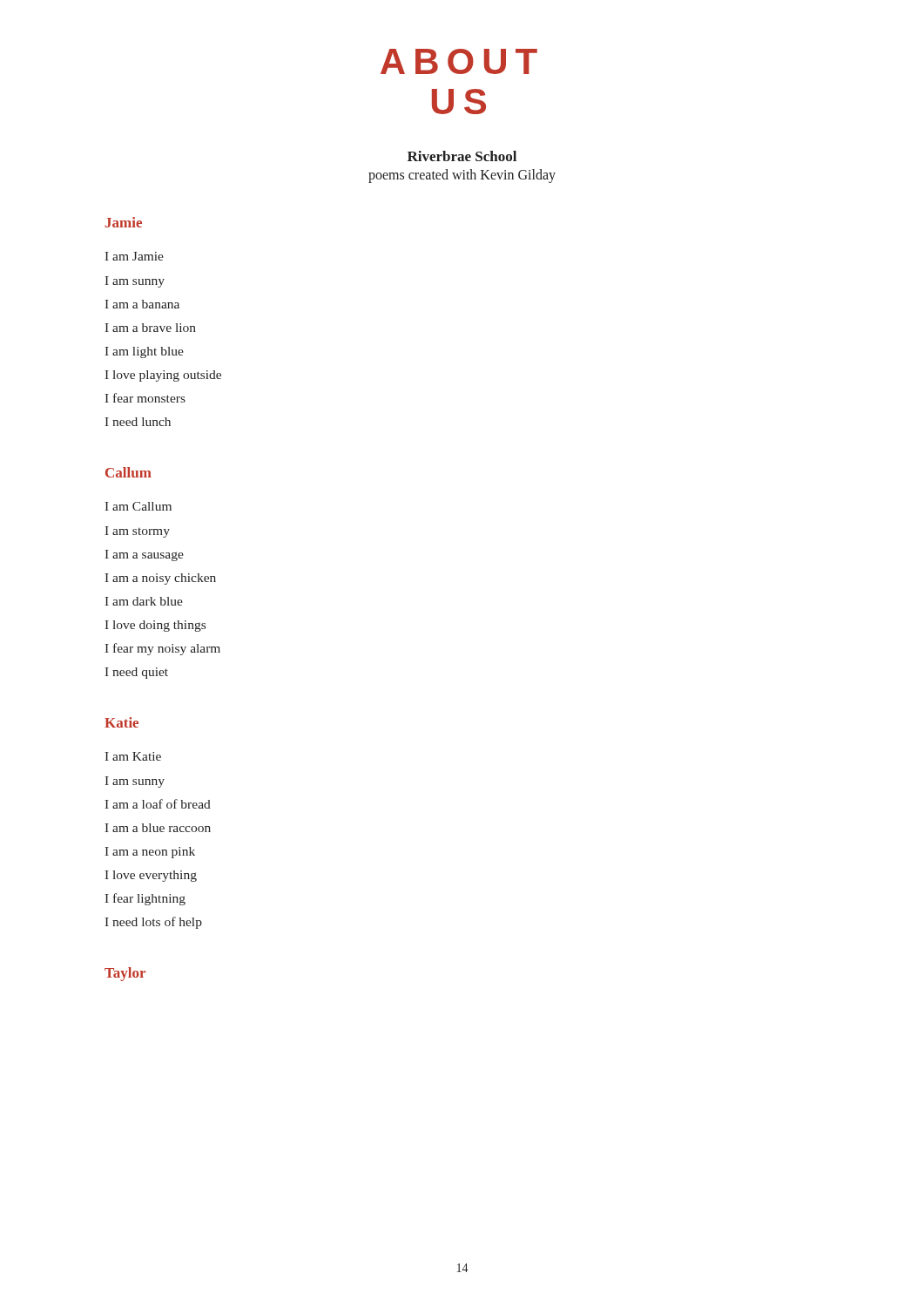Locate the text starting "I am dark blue"
Screen dimensions: 1307x924
[x=144, y=601]
